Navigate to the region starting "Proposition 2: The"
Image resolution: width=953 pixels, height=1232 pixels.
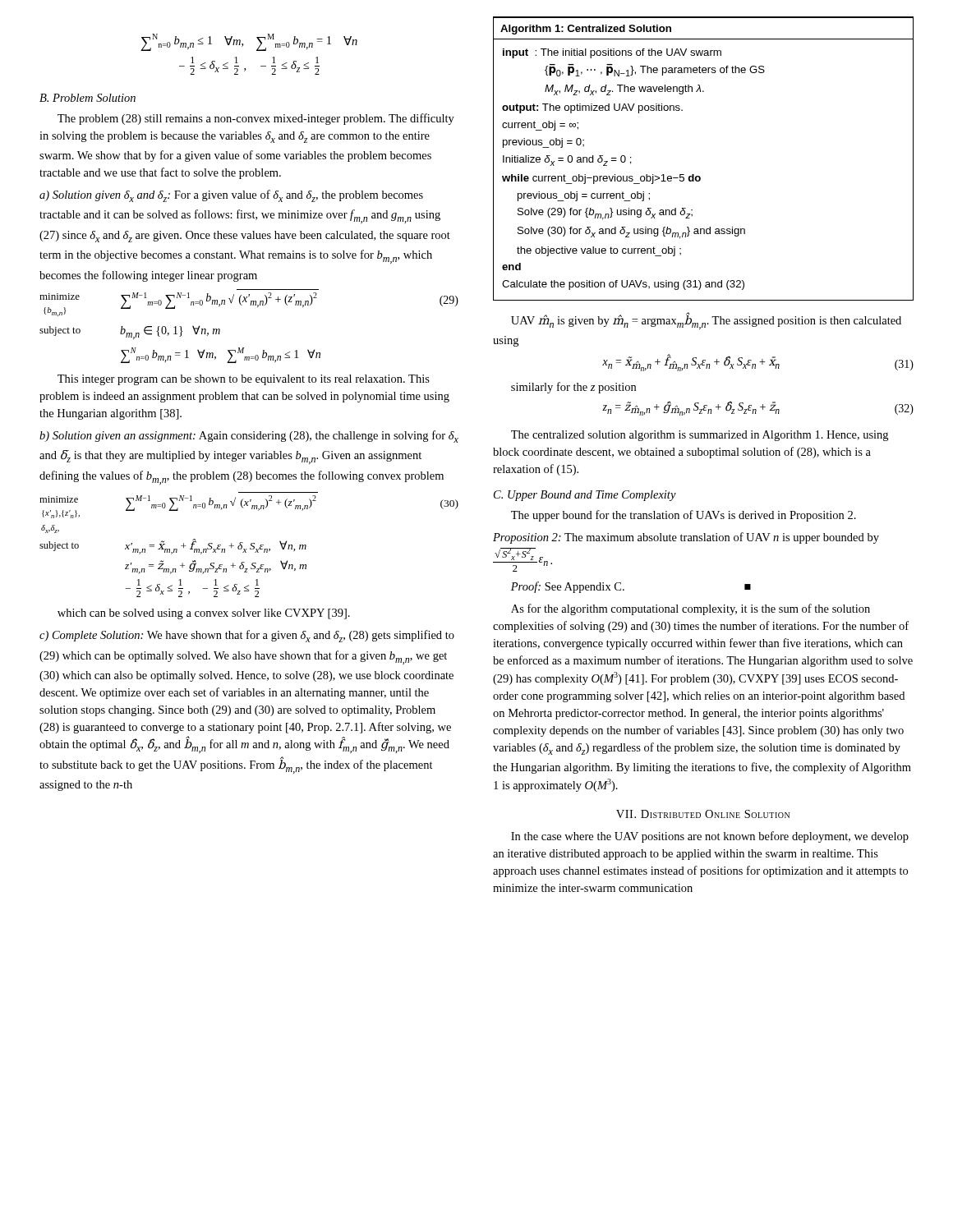click(686, 538)
